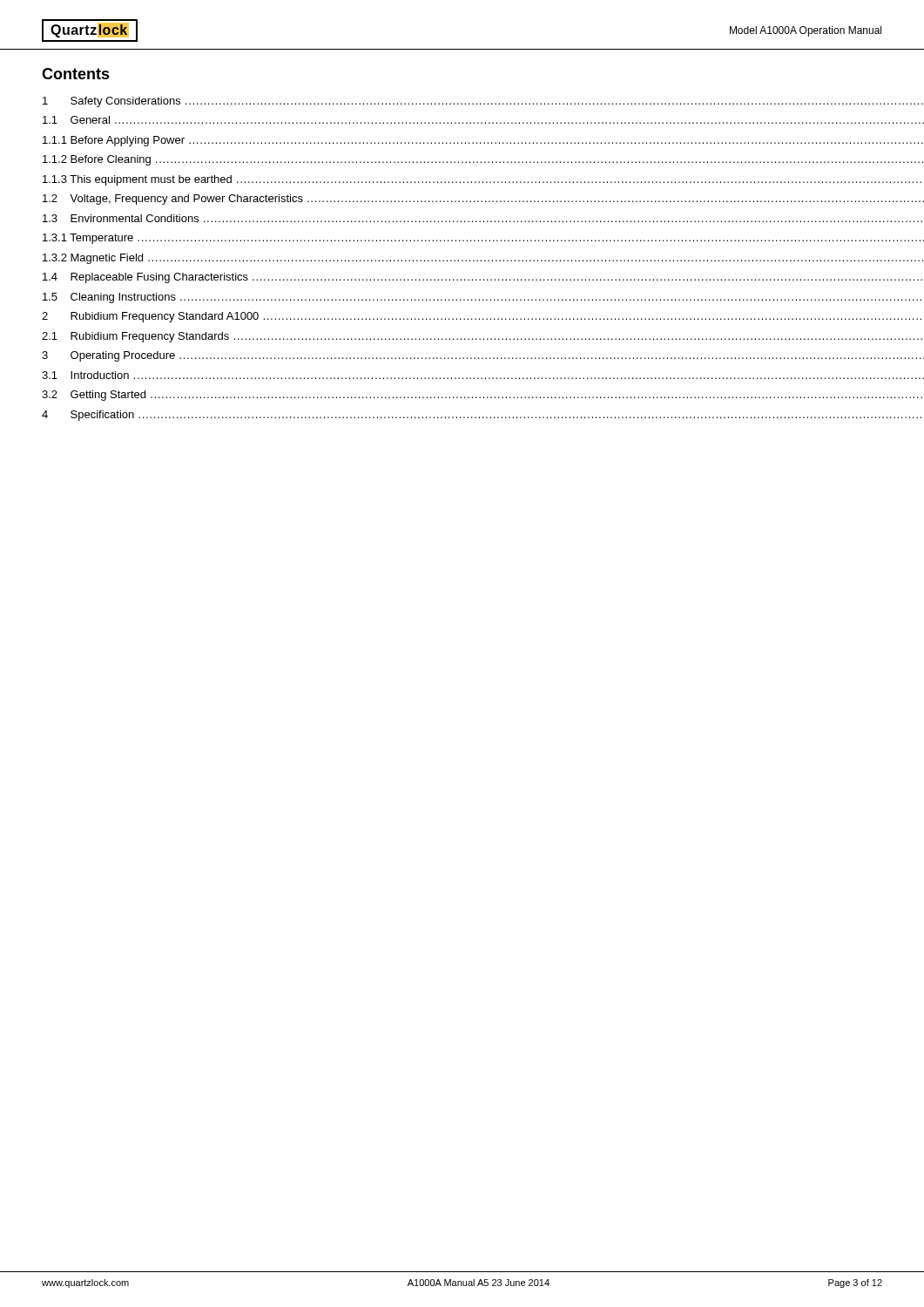Navigate to the region starting "1.1 Before Applying Power"
This screenshot has height=1307, width=924.
pos(483,140)
